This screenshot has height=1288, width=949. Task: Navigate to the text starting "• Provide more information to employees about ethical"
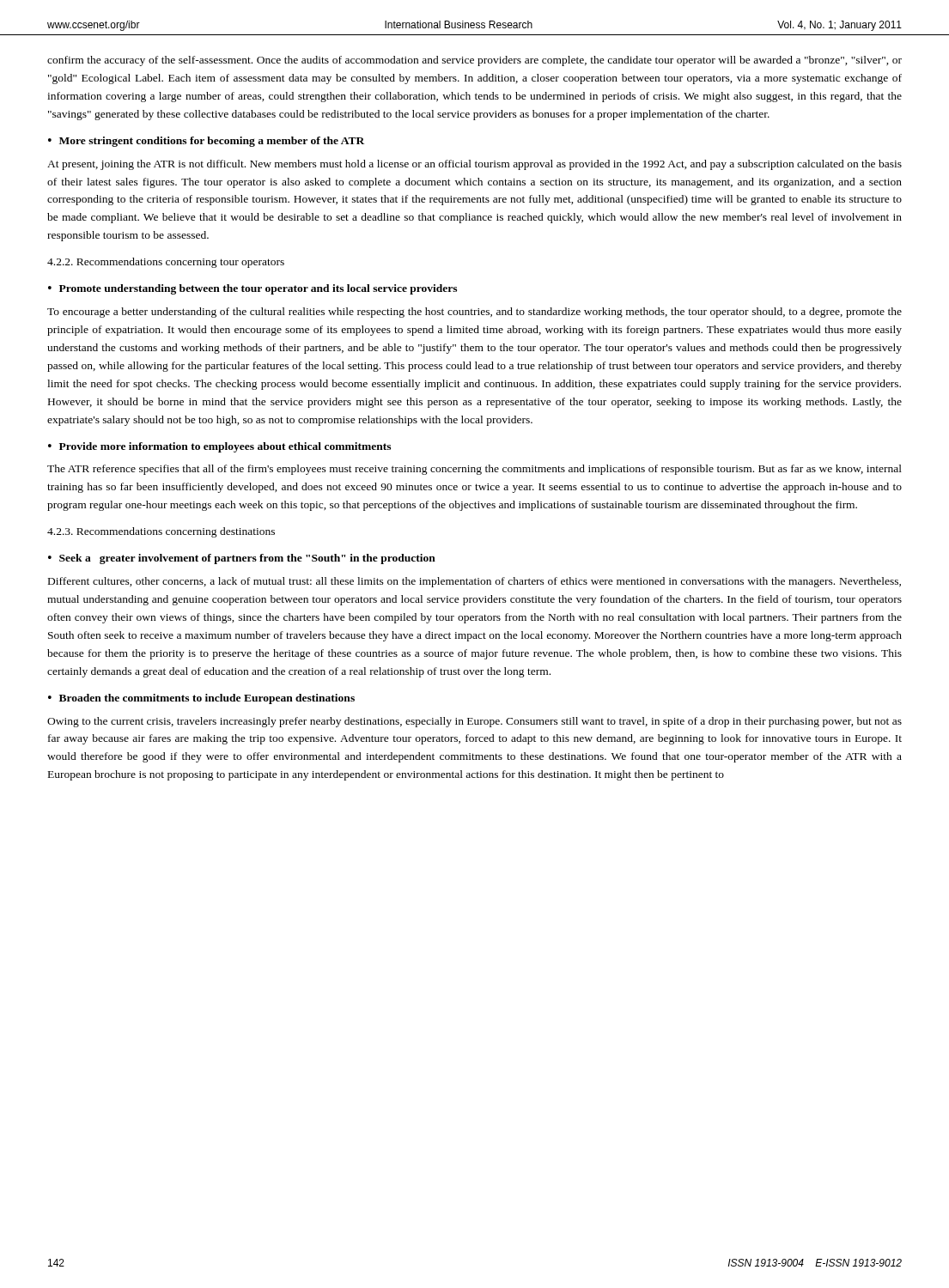coord(219,446)
